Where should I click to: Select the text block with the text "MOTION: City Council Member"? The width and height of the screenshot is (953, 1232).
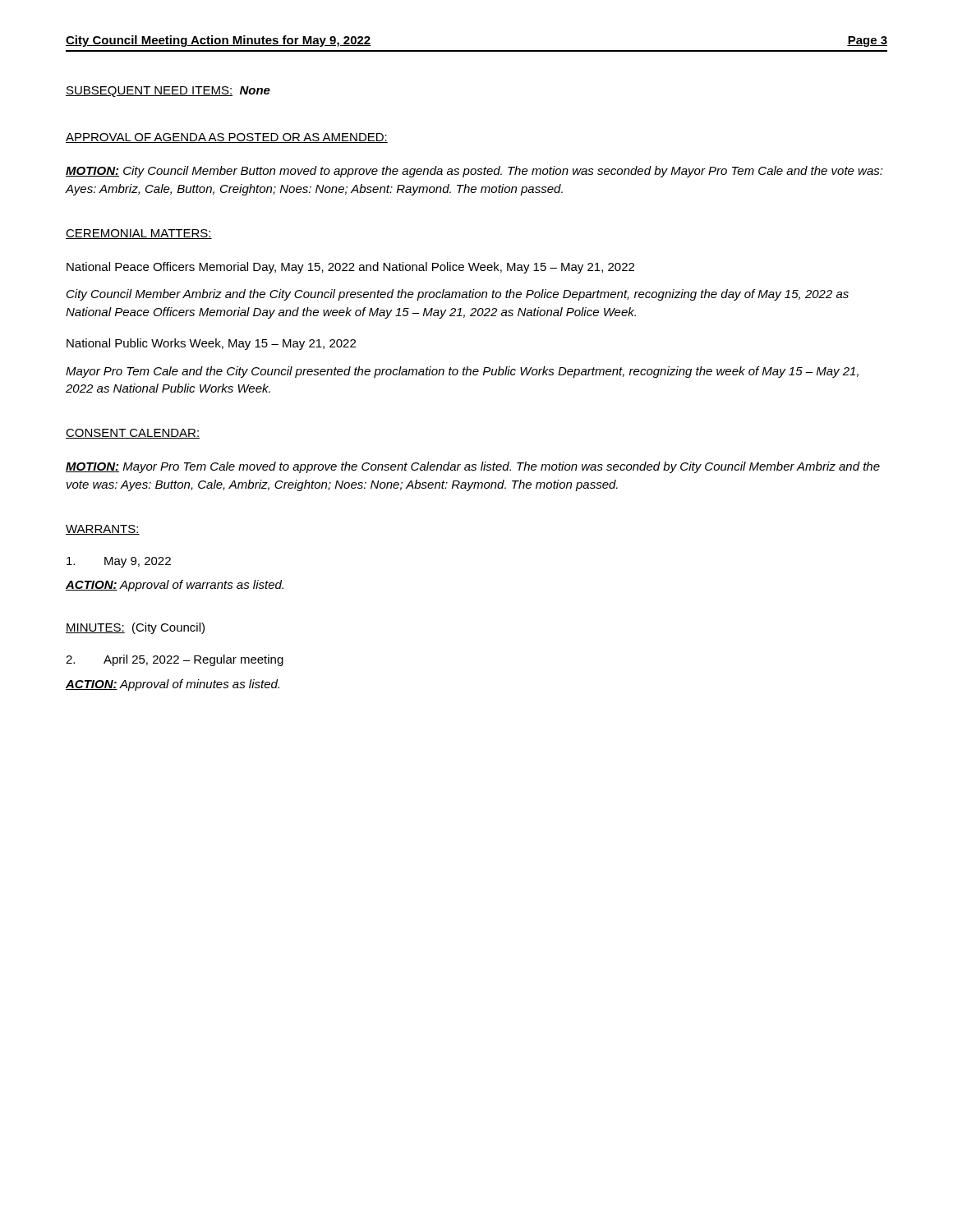pos(474,179)
